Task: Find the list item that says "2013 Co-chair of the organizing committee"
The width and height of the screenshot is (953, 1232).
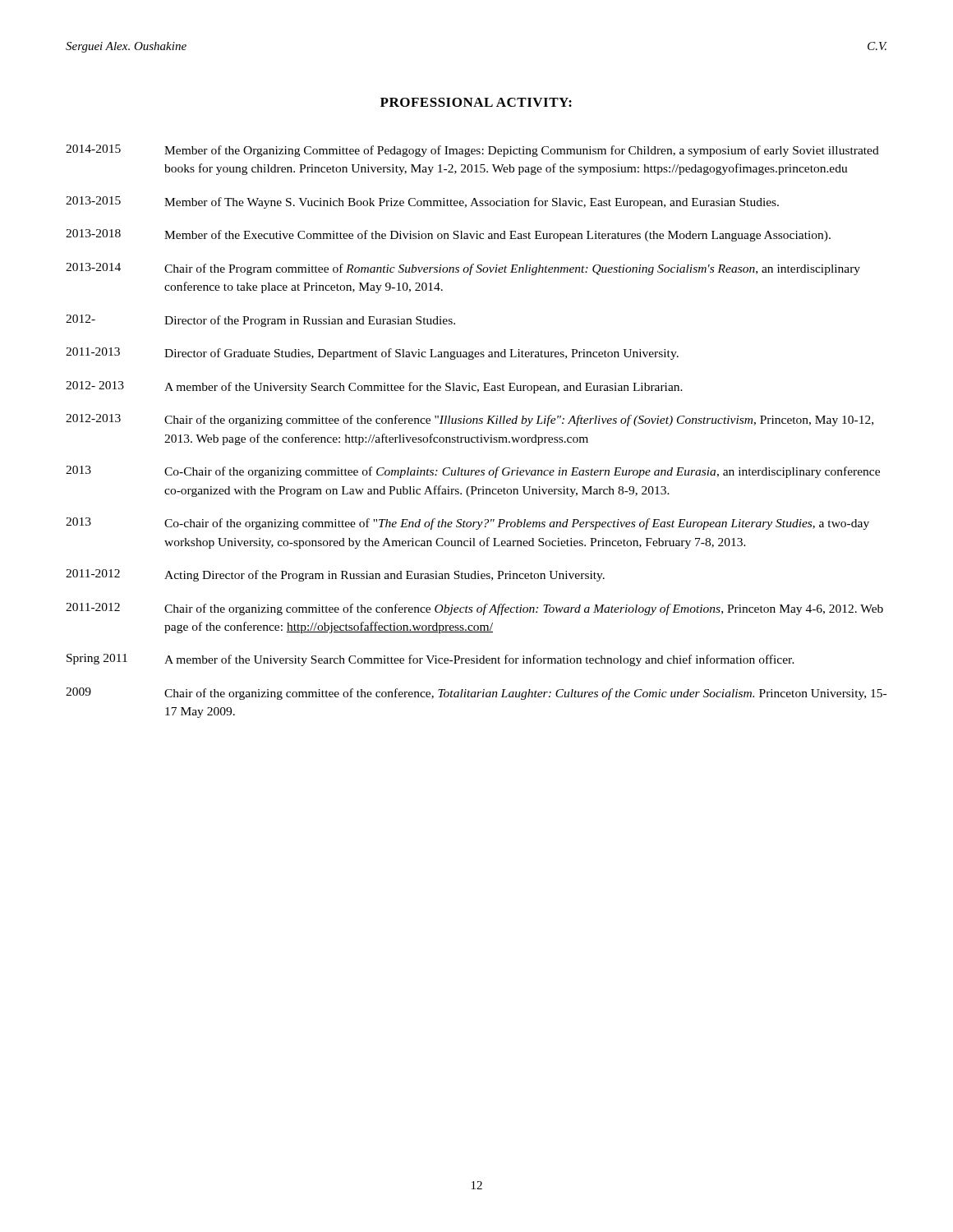Action: [x=476, y=533]
